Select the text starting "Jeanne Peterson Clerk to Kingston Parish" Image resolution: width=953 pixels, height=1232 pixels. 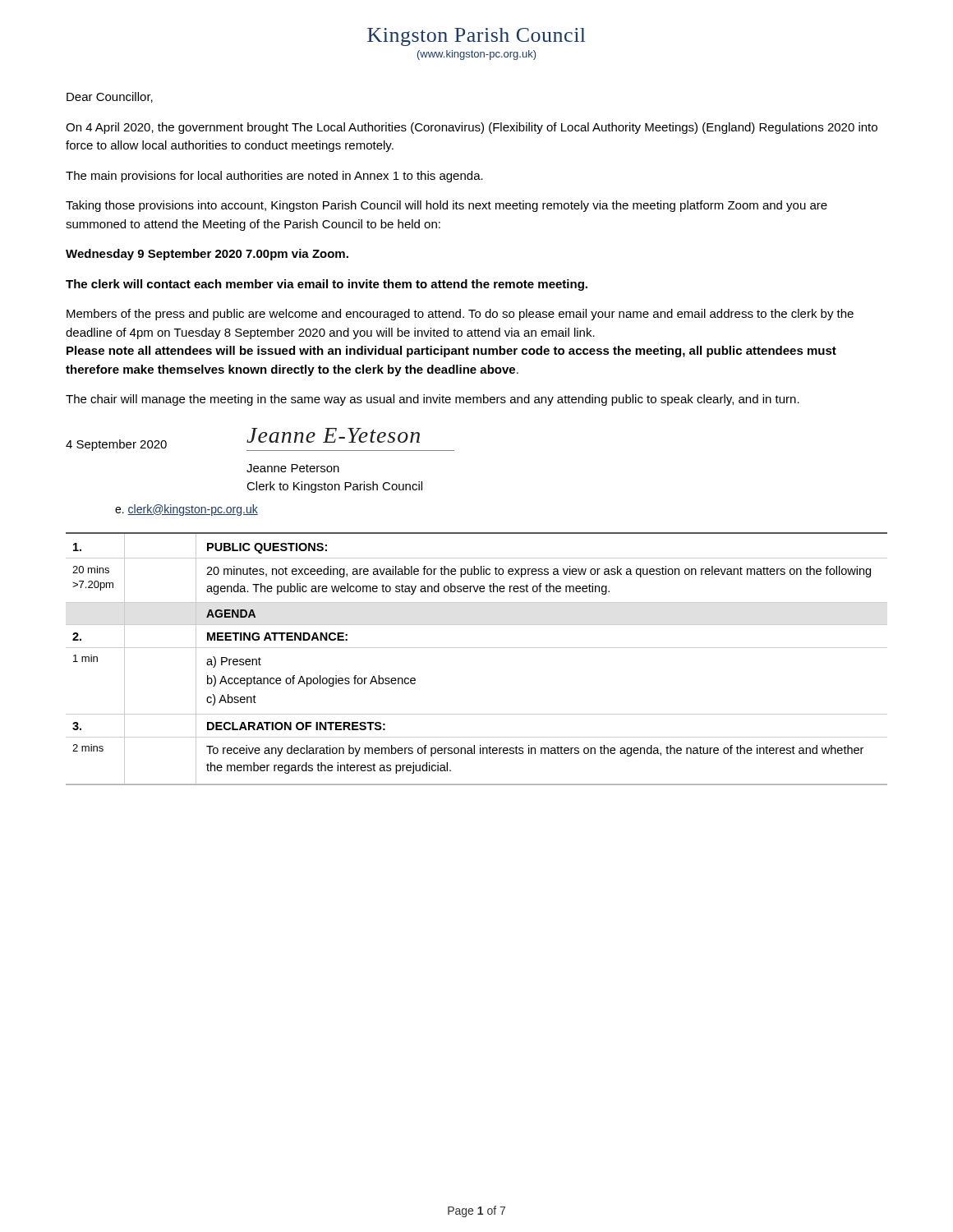click(335, 477)
